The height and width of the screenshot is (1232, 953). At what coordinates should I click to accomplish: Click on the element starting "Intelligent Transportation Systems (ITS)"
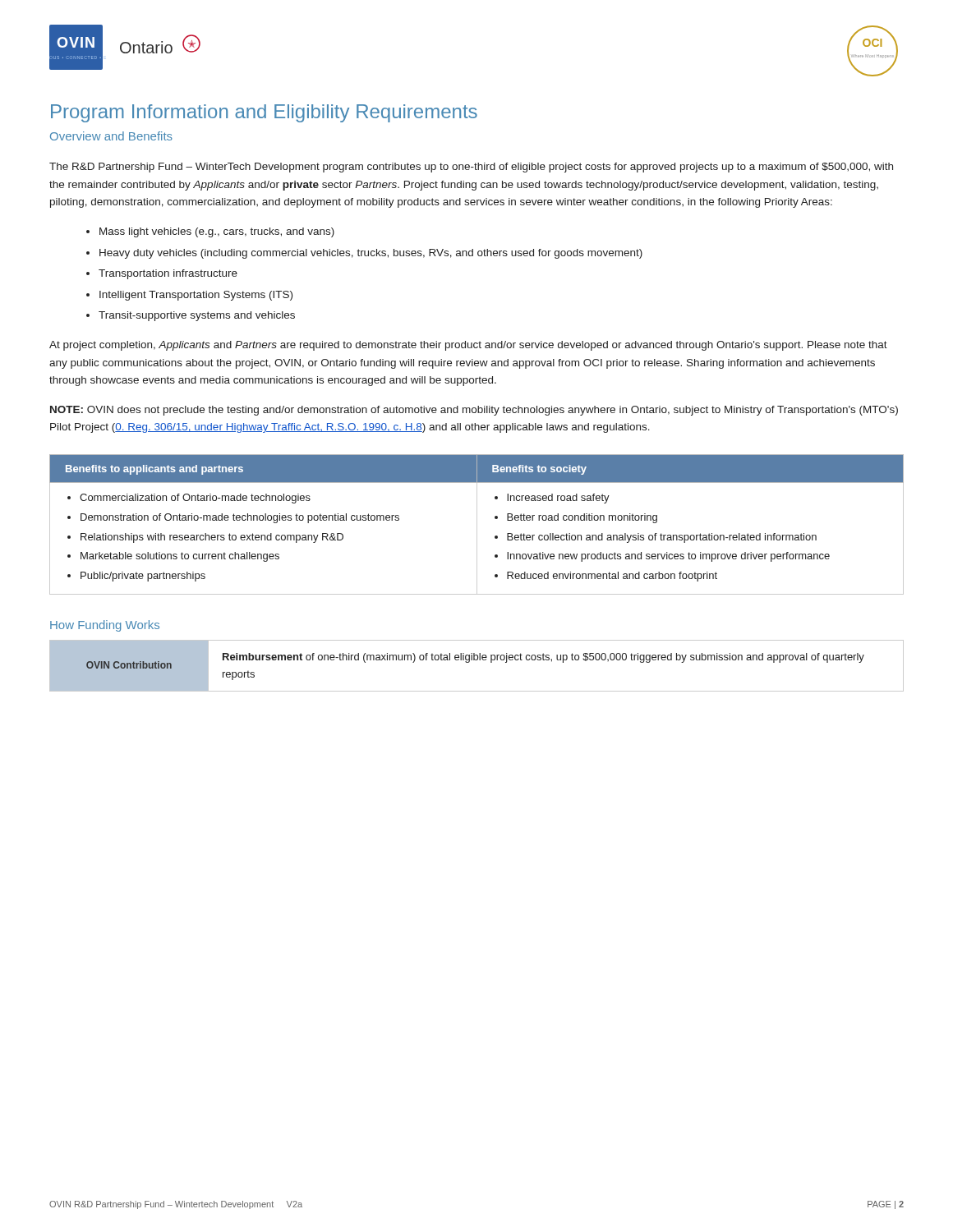196,294
